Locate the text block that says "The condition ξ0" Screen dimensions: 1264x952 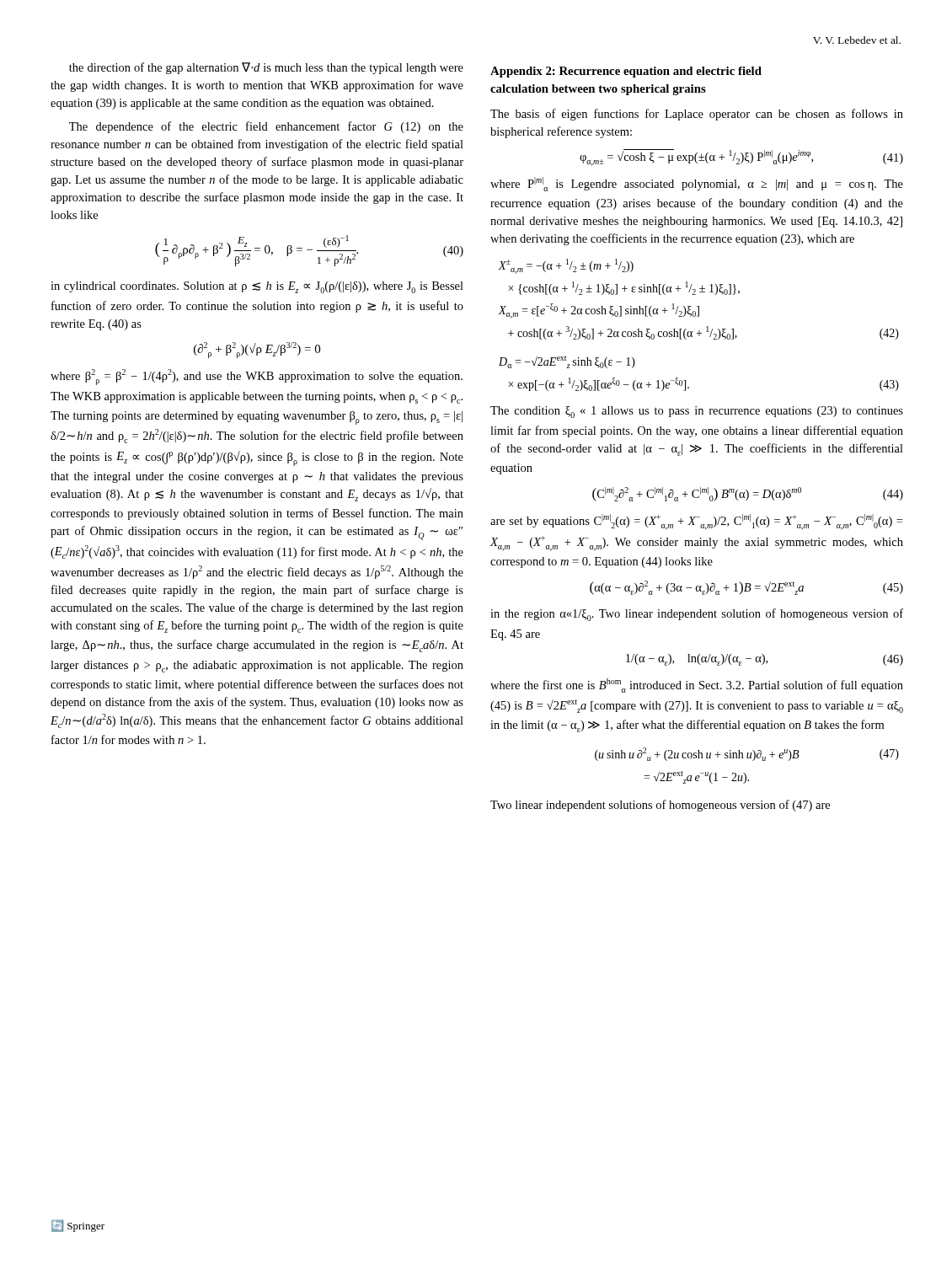click(697, 439)
